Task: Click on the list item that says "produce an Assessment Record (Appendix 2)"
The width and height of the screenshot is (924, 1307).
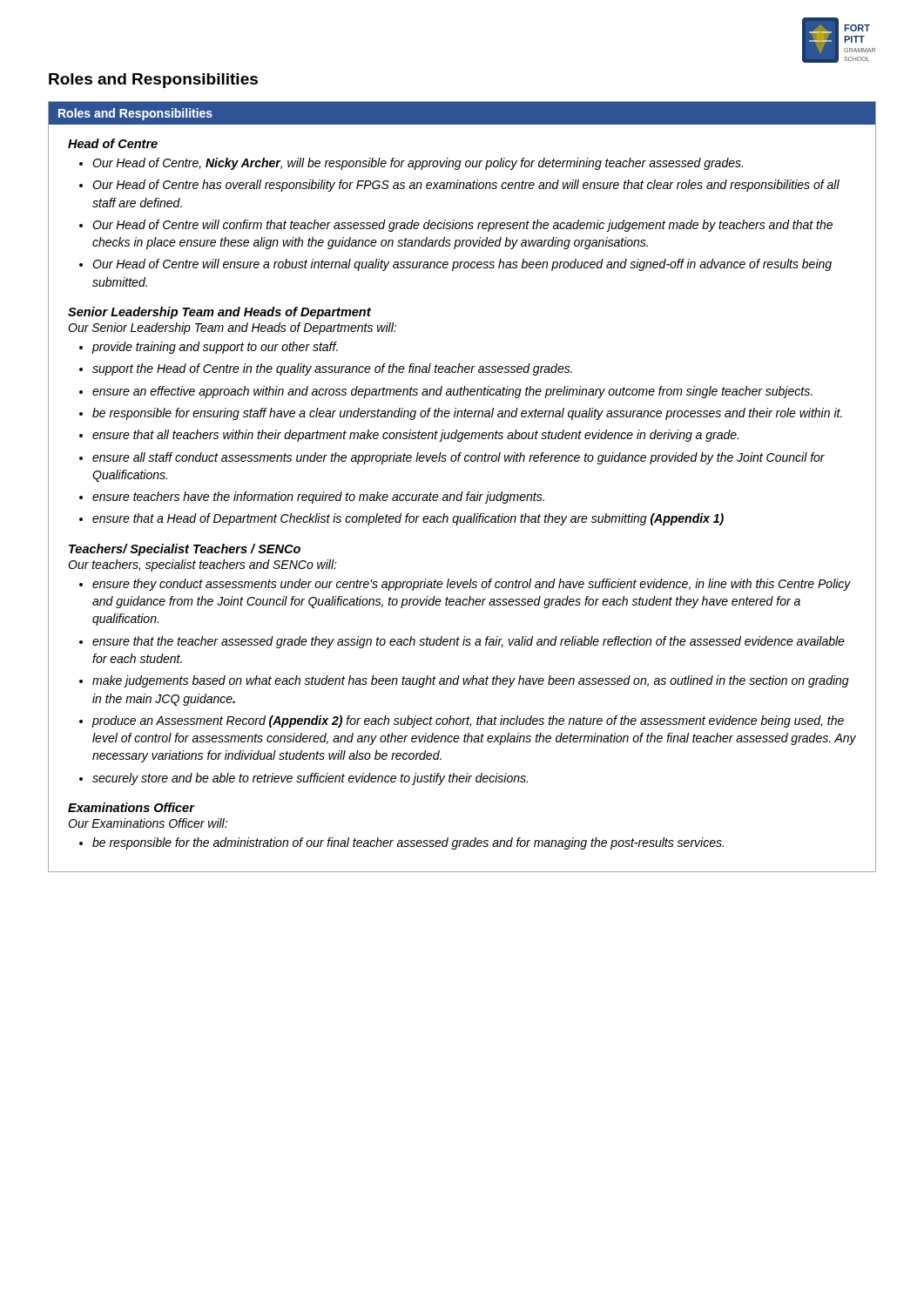Action: tap(474, 738)
